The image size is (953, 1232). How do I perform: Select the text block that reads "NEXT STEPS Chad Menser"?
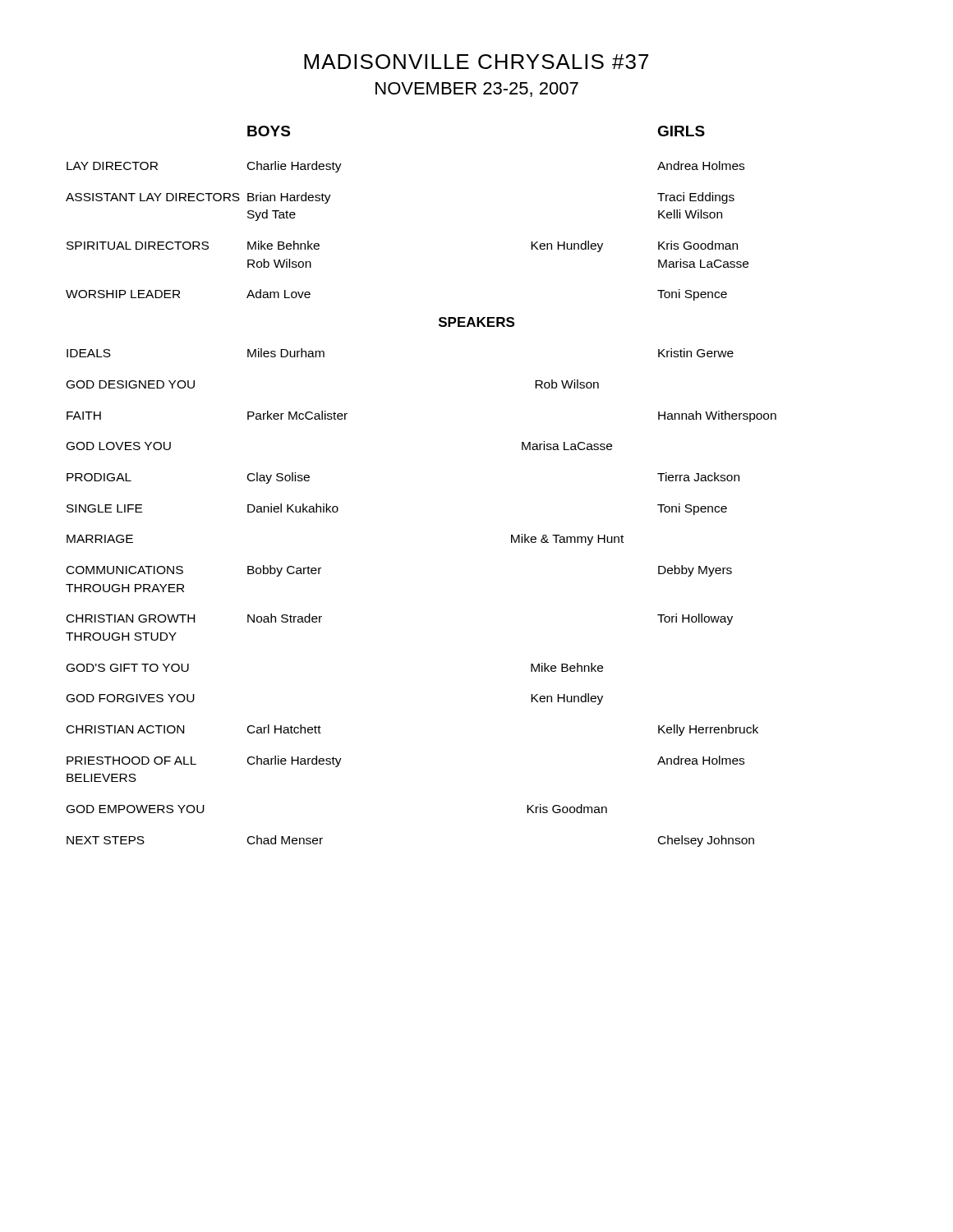click(x=107, y=841)
